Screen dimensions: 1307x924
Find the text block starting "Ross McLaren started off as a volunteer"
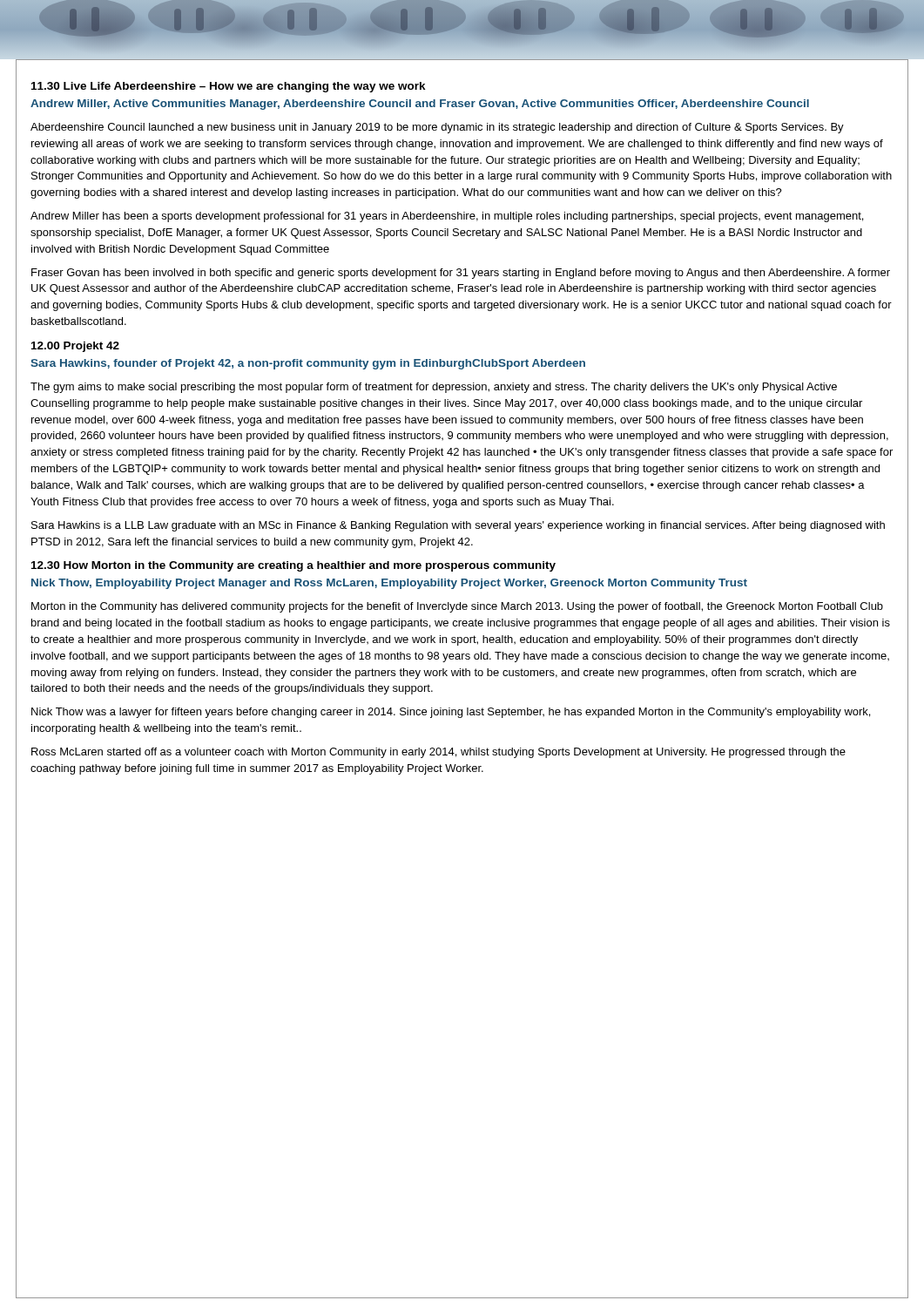[x=438, y=760]
